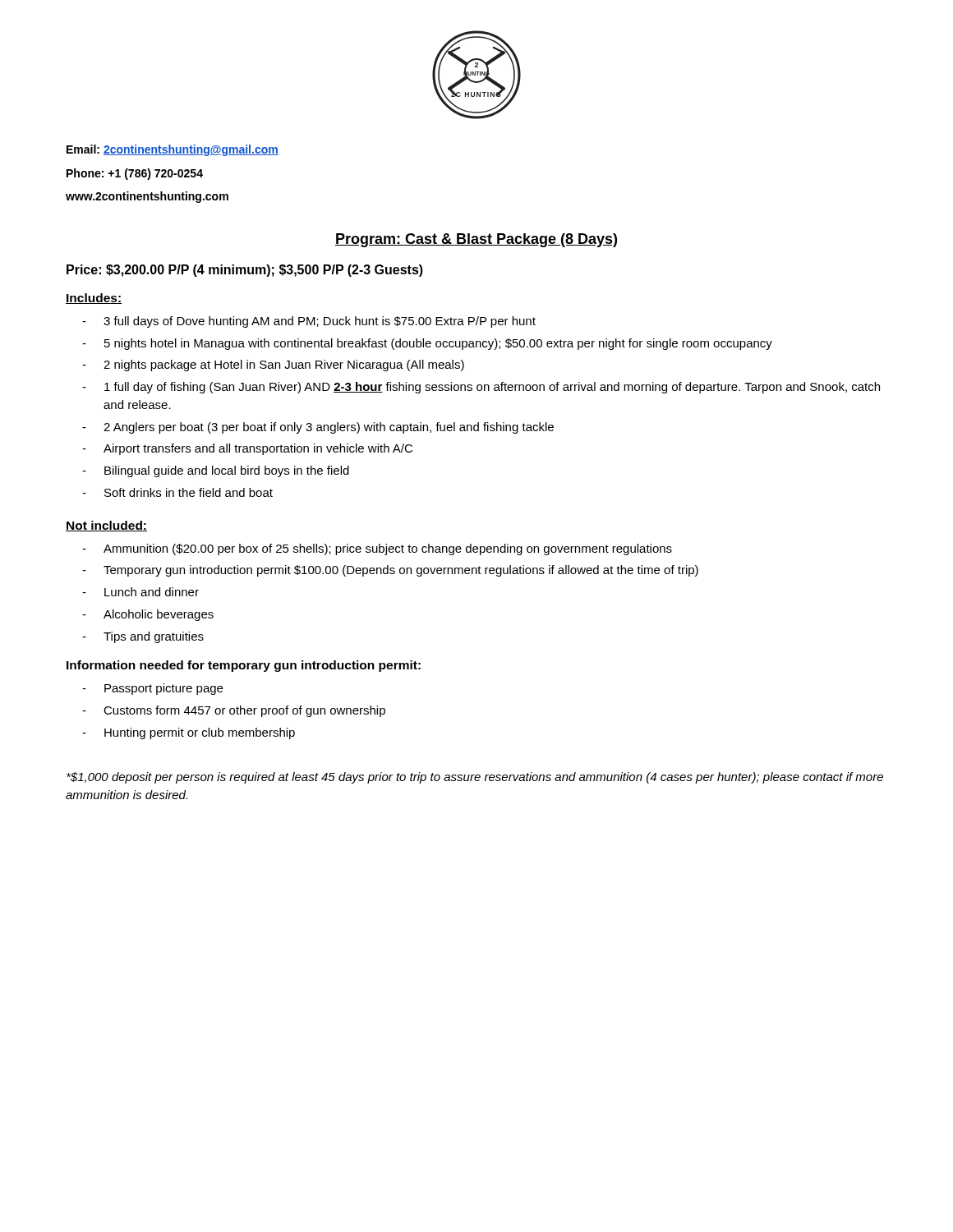Select the element starting "- Soft drinks in the field and"

tap(177, 492)
